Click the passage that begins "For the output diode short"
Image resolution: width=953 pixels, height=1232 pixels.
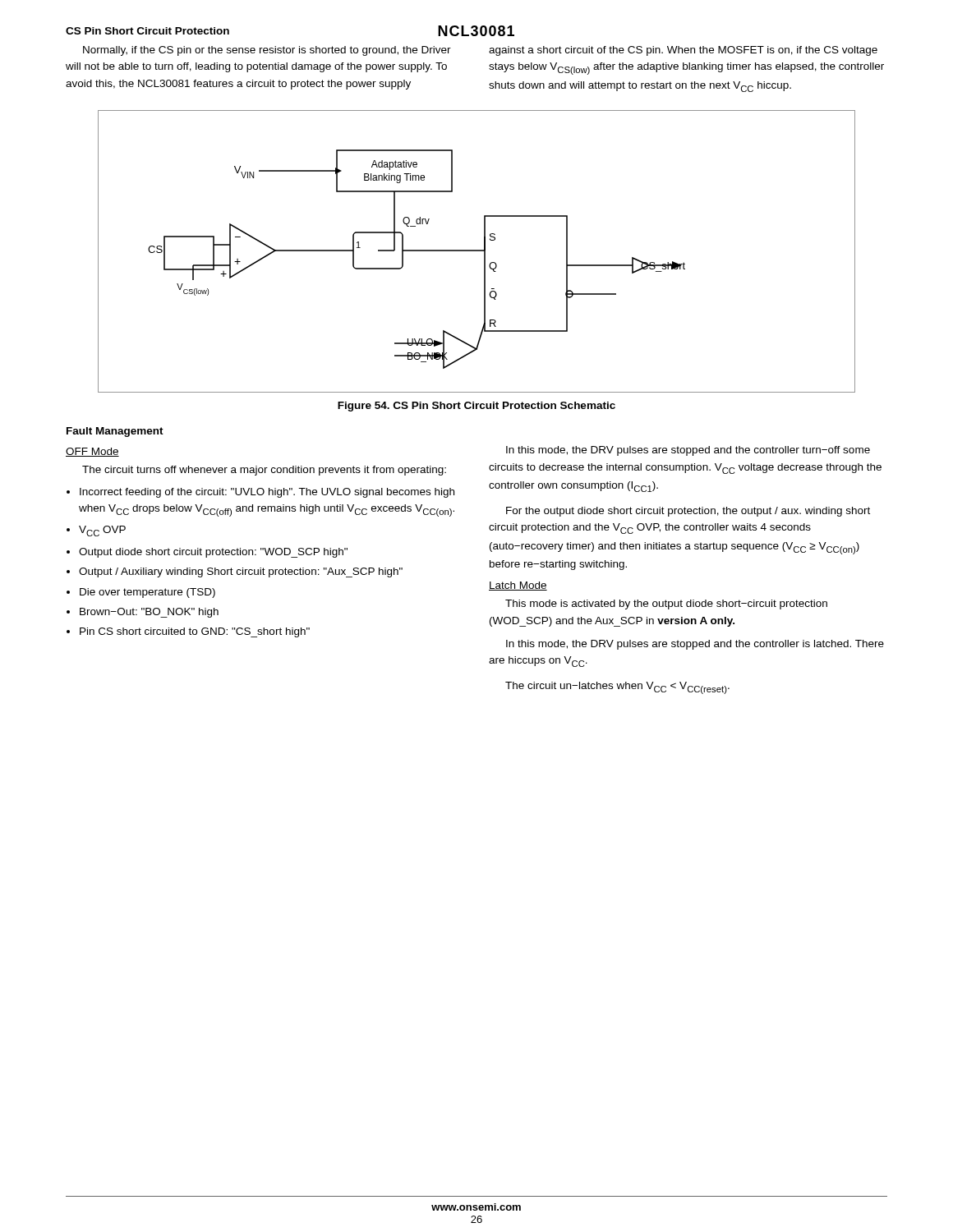[x=680, y=537]
